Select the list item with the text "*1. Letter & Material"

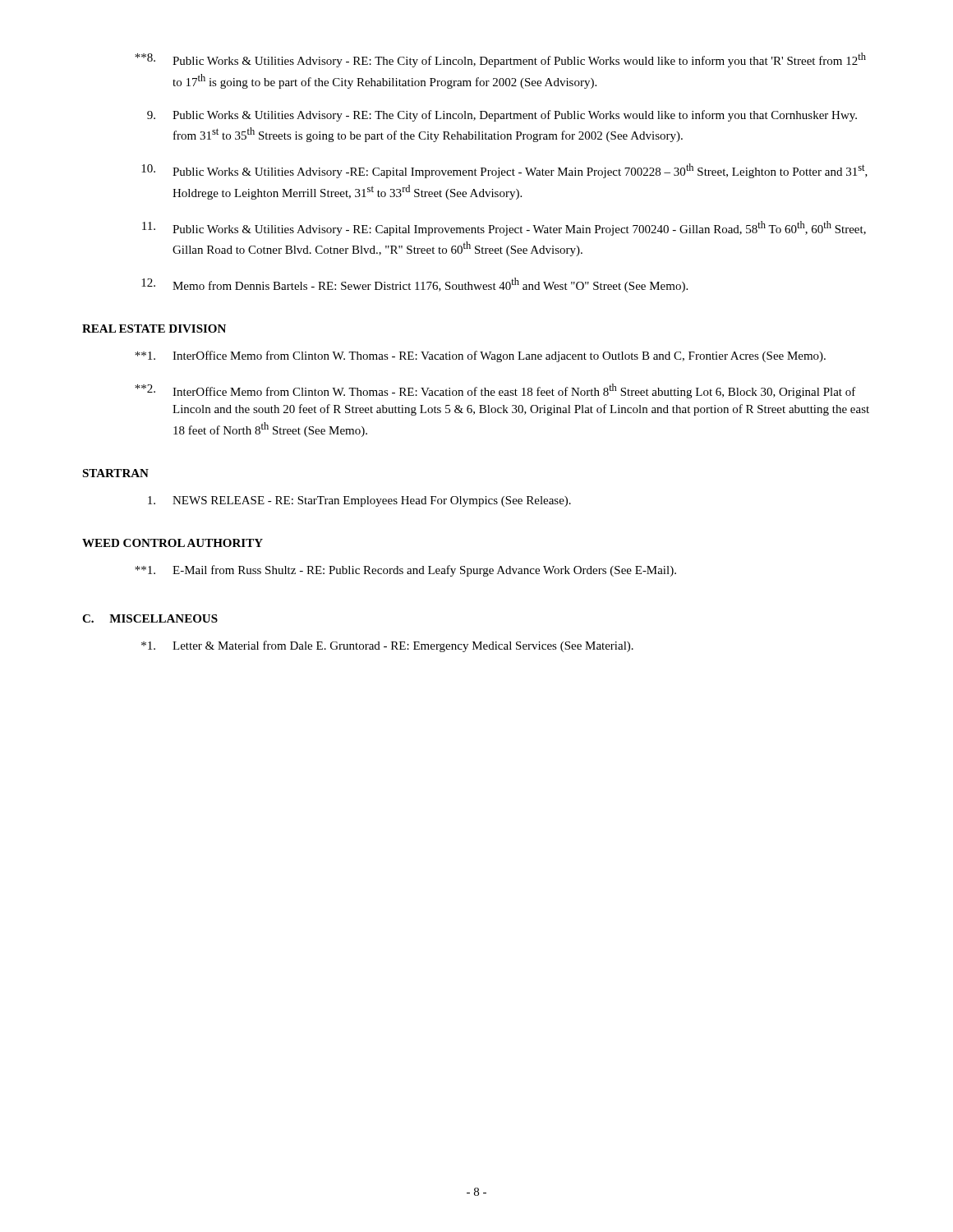(x=476, y=646)
